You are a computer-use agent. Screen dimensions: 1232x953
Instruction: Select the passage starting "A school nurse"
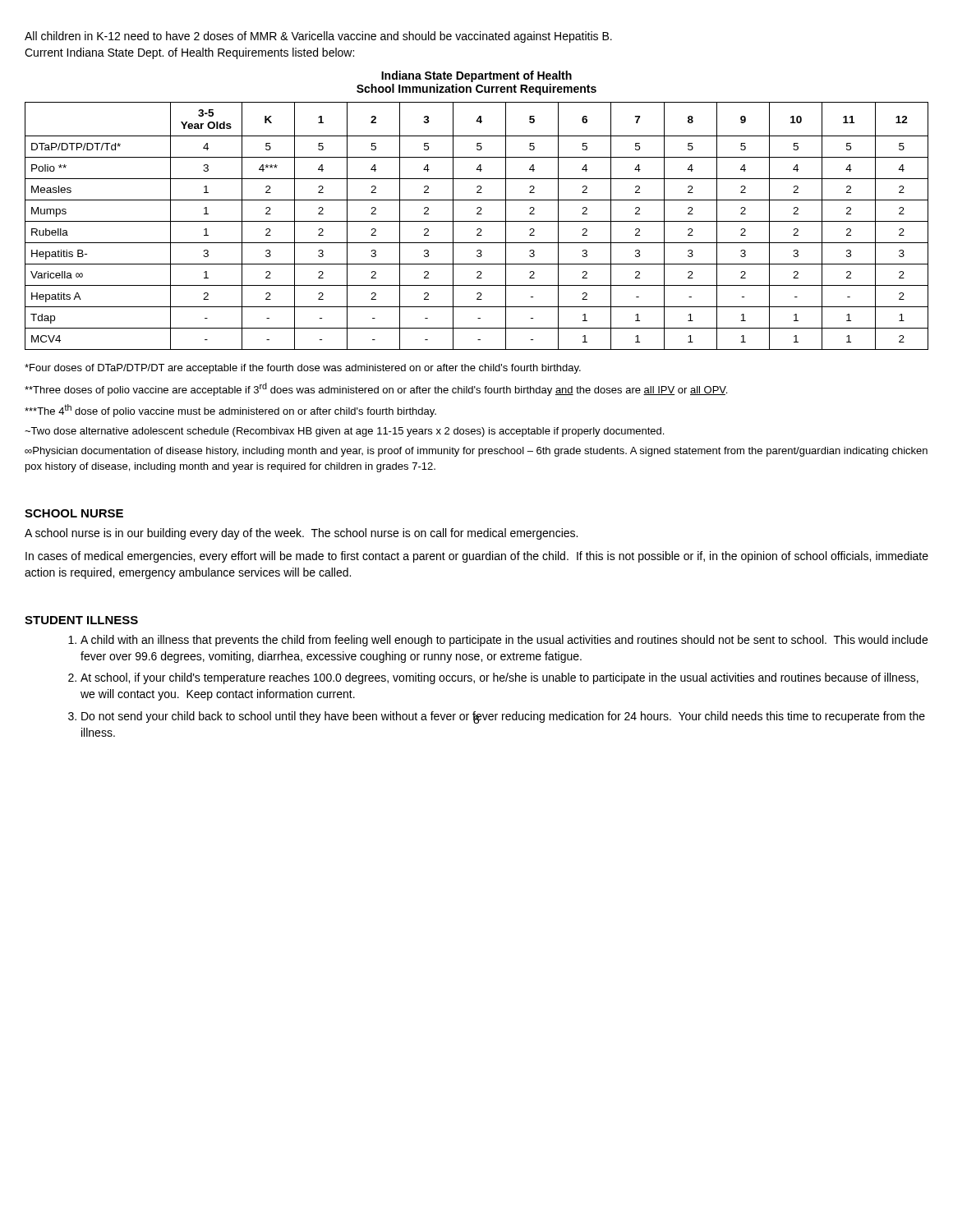click(x=302, y=533)
